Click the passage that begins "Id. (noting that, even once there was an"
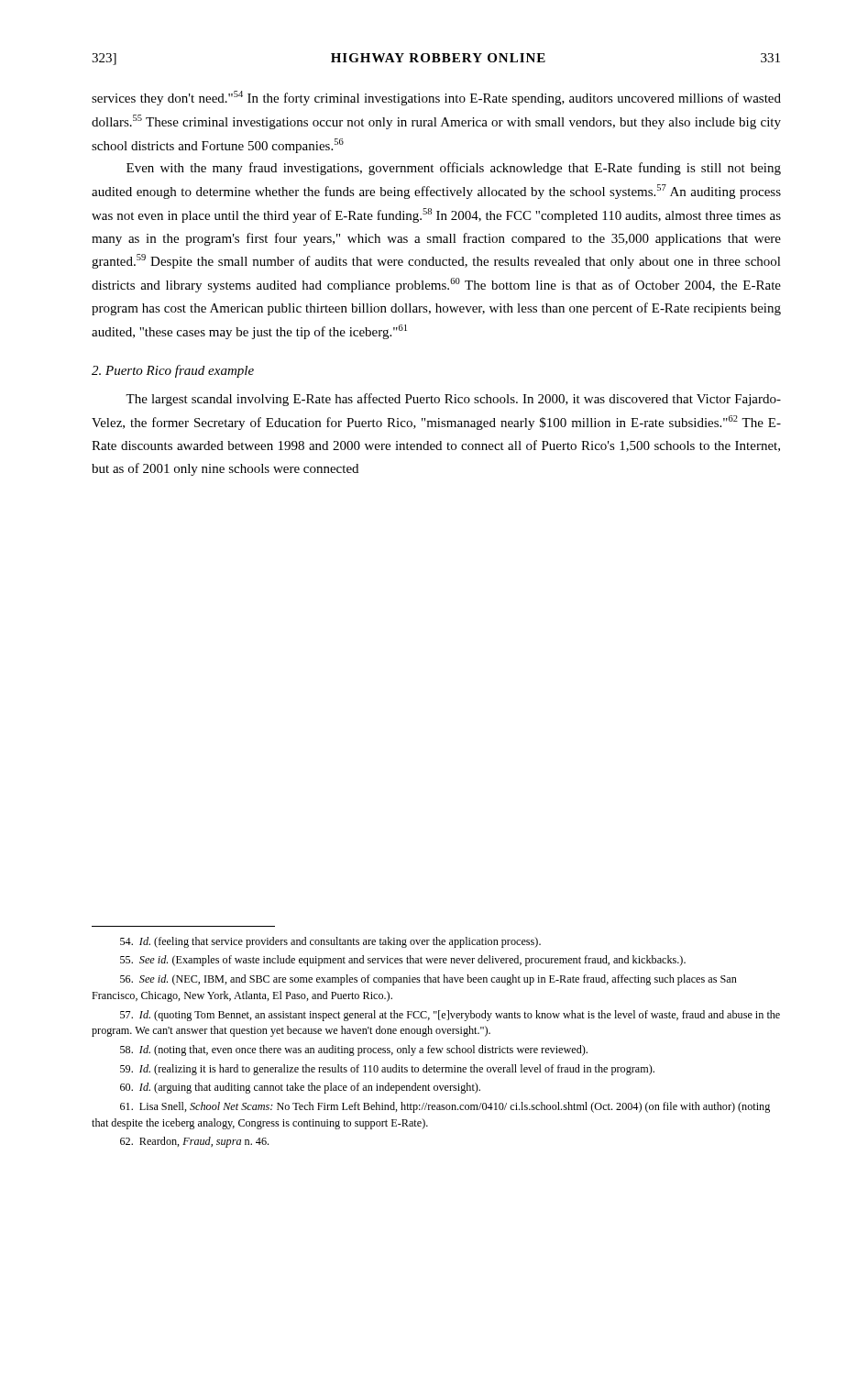The height and width of the screenshot is (1375, 868). 354,1049
